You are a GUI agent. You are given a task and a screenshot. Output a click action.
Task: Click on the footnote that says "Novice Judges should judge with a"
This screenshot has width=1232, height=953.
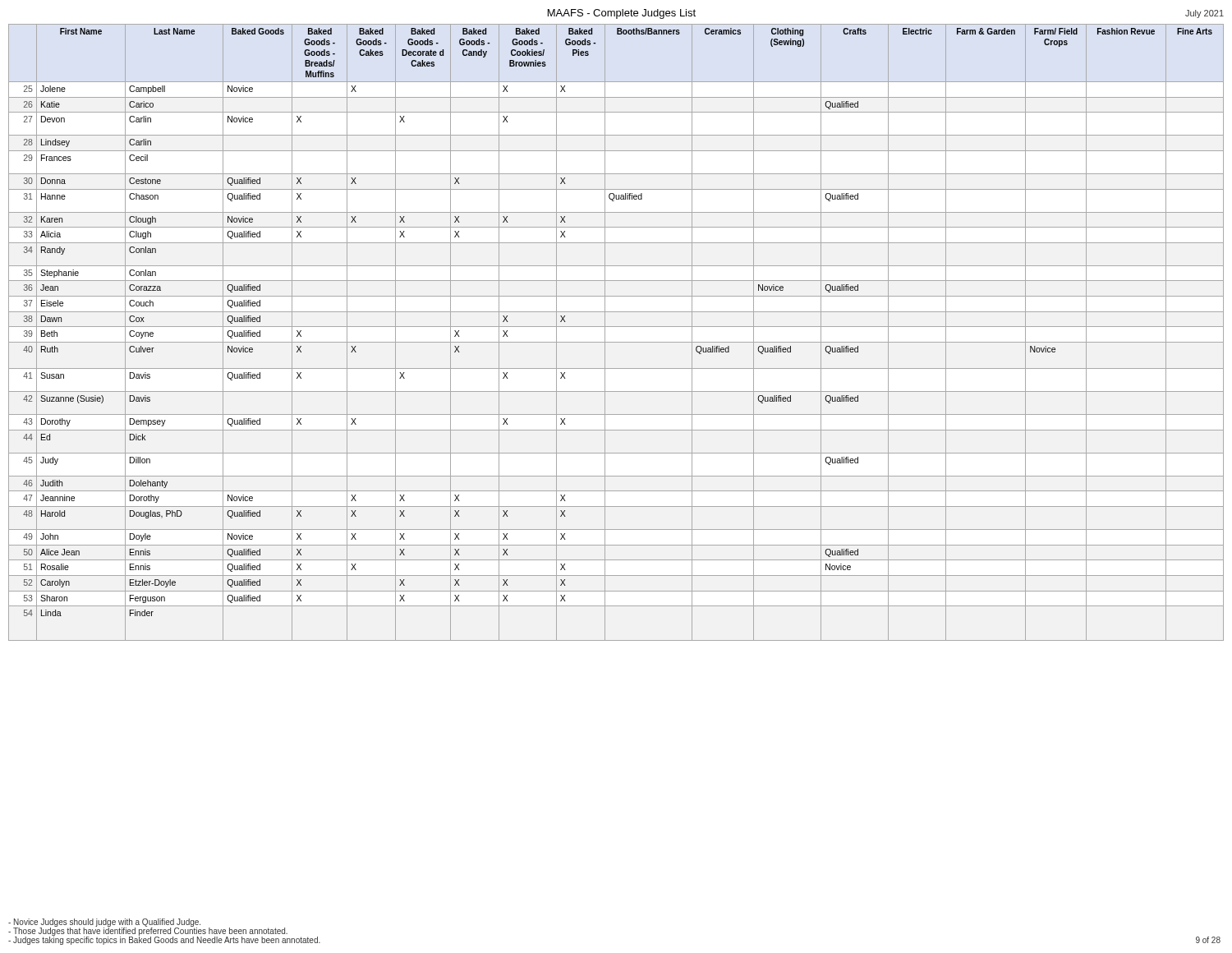[105, 922]
